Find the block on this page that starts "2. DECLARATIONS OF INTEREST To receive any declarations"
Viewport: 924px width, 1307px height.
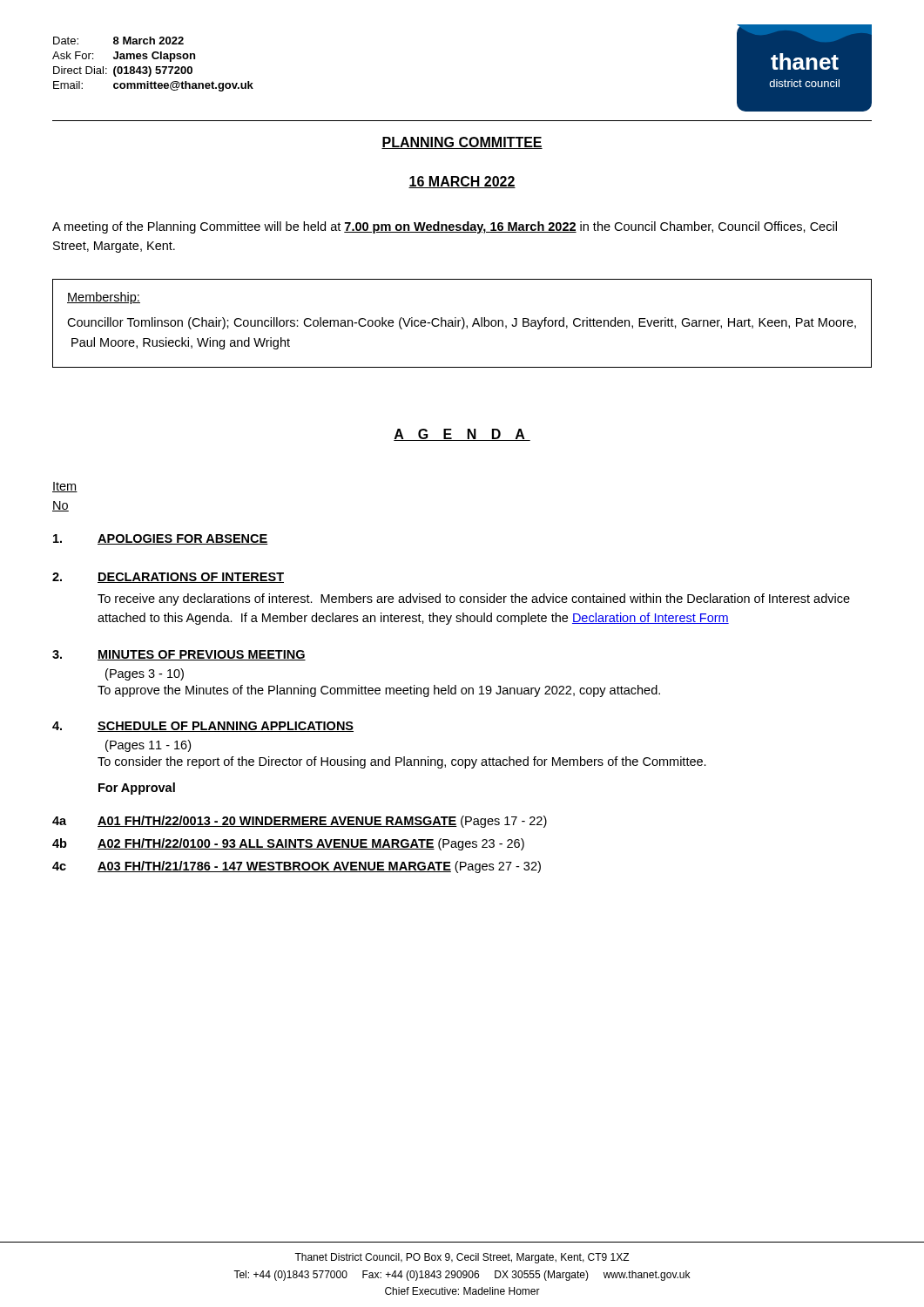[462, 599]
